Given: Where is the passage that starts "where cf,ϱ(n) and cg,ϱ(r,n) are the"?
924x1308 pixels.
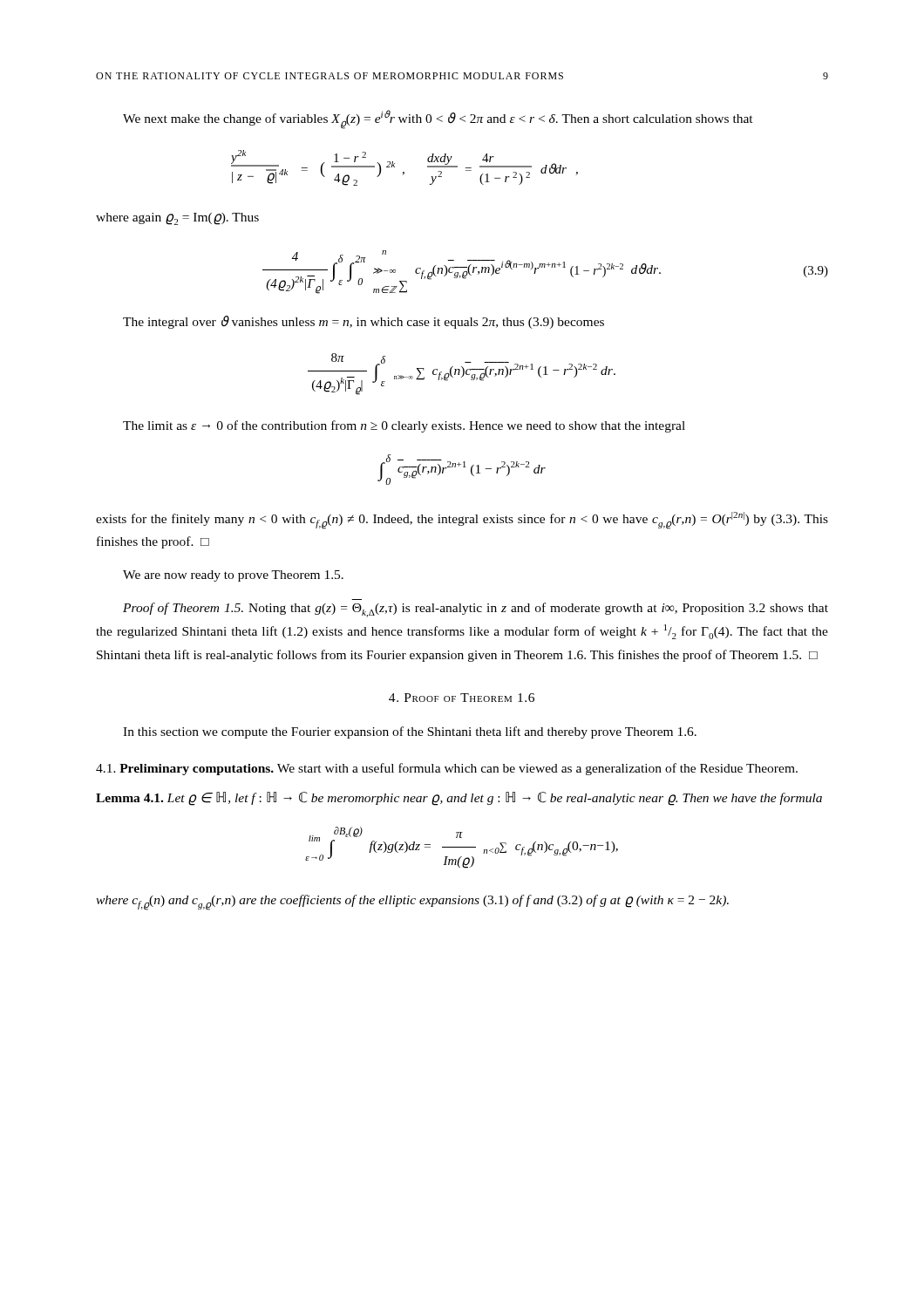Looking at the screenshot, I should point(413,901).
